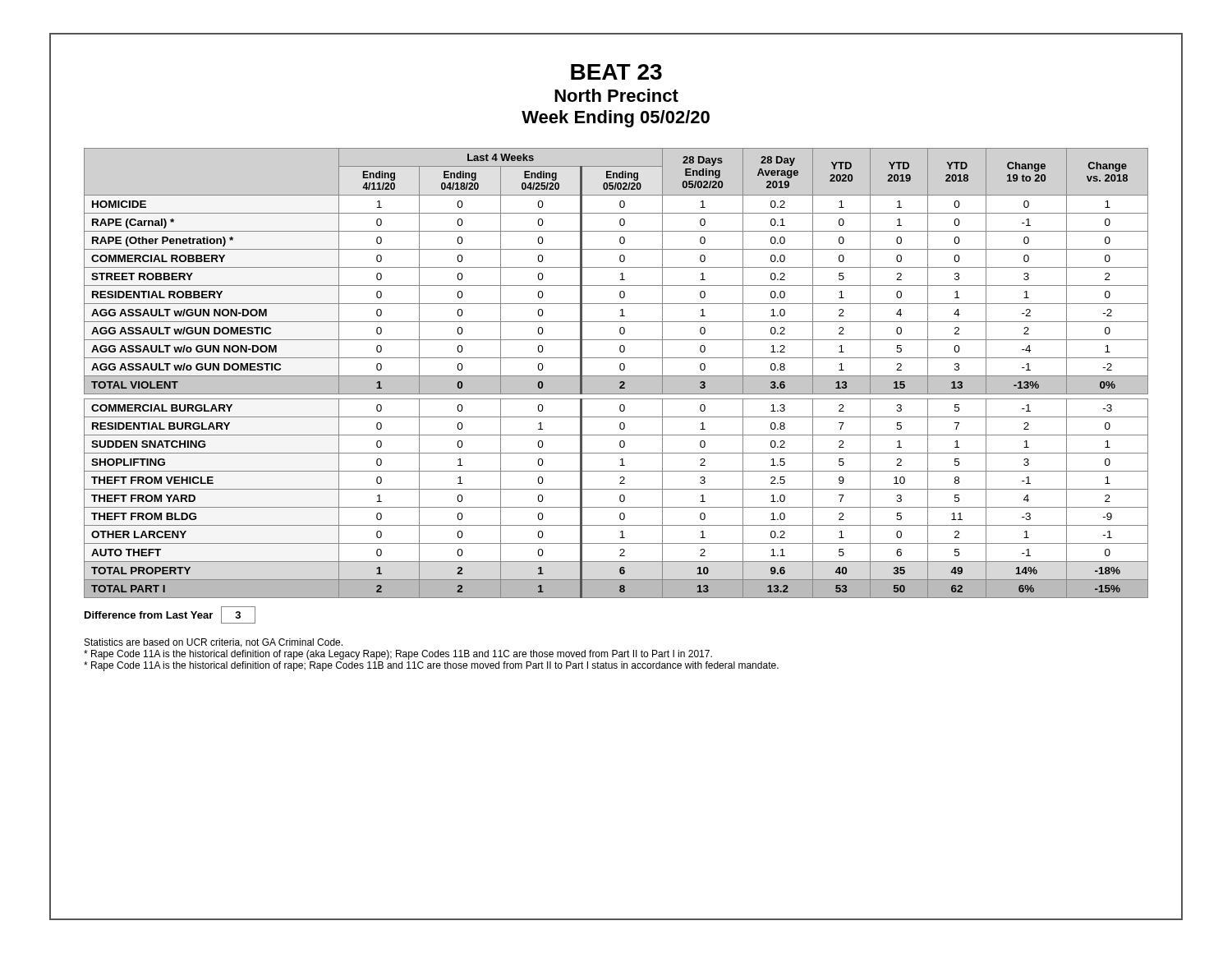Click where it says "Difference from Last Year 3"
Screen dimensions: 953x1232
(169, 615)
